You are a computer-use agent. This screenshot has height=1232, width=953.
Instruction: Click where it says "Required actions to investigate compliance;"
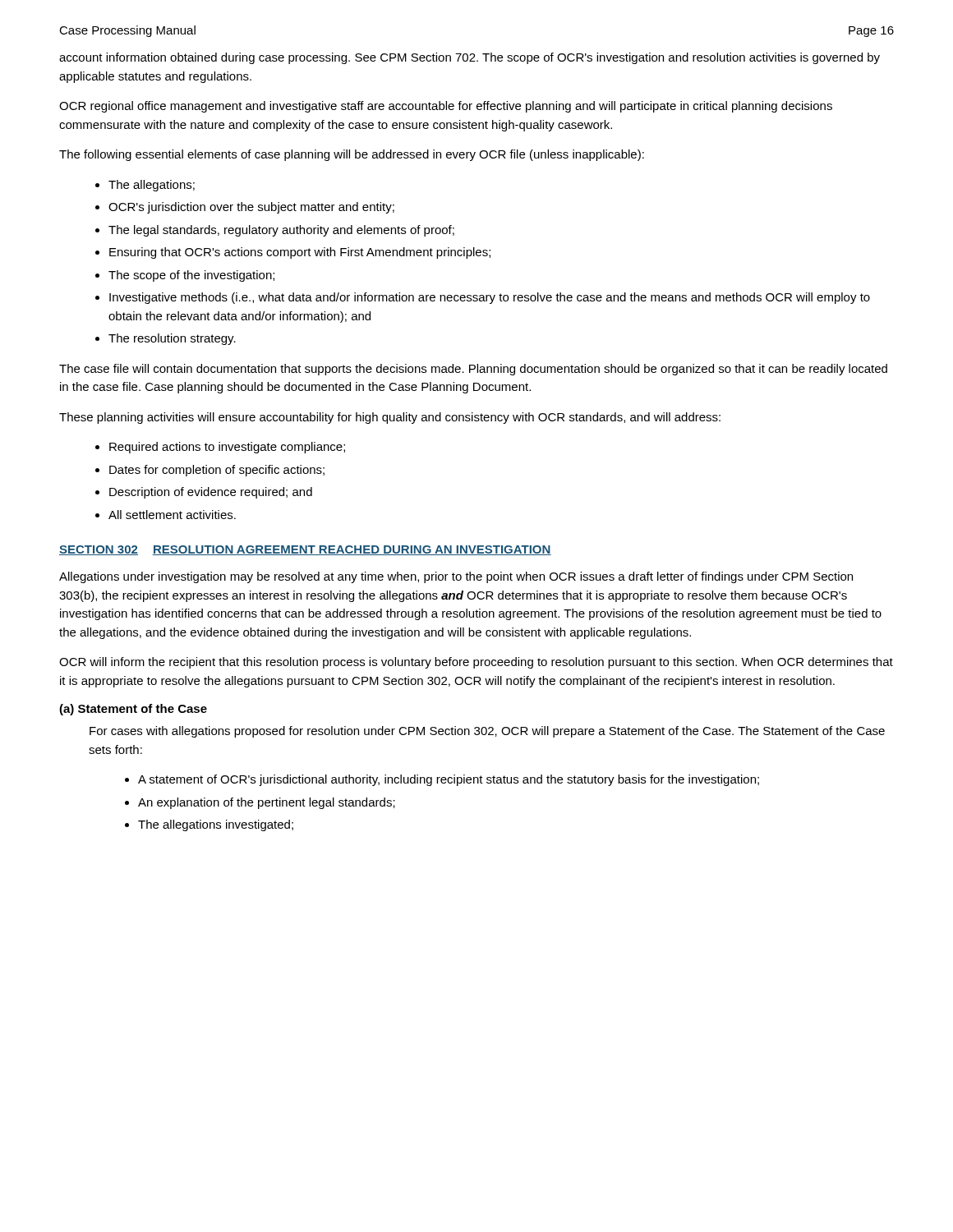[227, 446]
